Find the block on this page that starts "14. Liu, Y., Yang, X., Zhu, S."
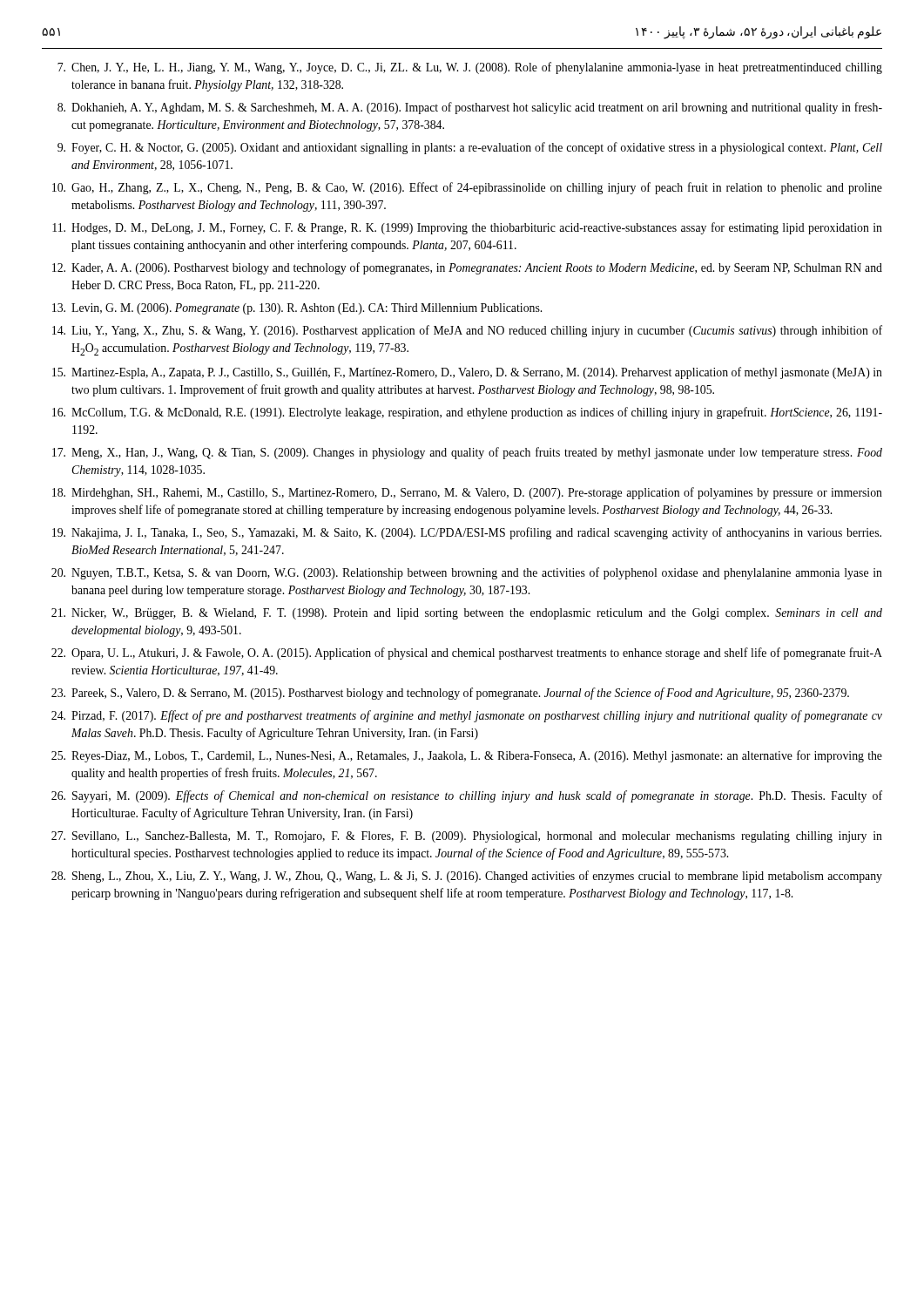 coord(462,341)
